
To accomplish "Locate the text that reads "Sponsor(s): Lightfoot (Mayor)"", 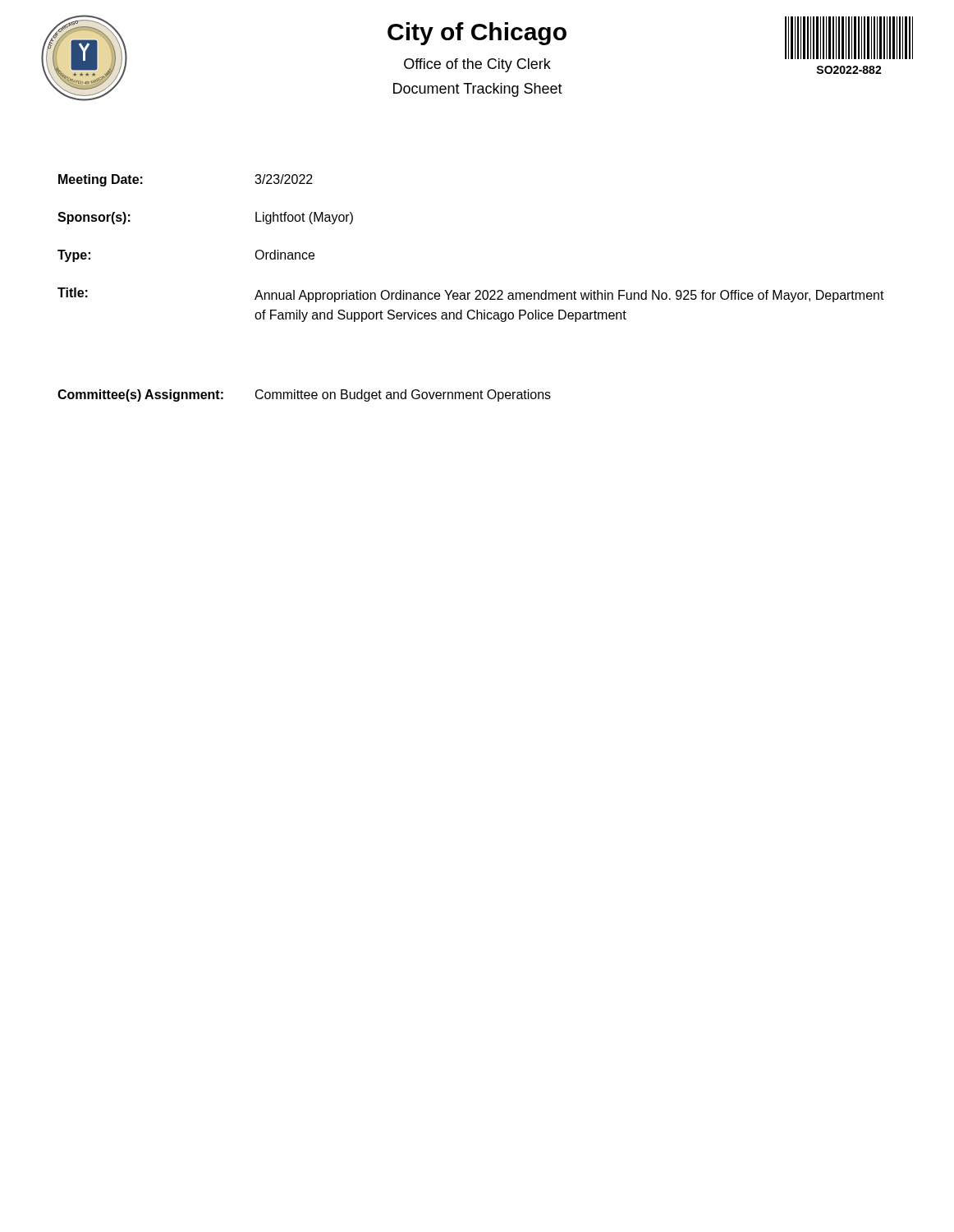I will coord(98,218).
